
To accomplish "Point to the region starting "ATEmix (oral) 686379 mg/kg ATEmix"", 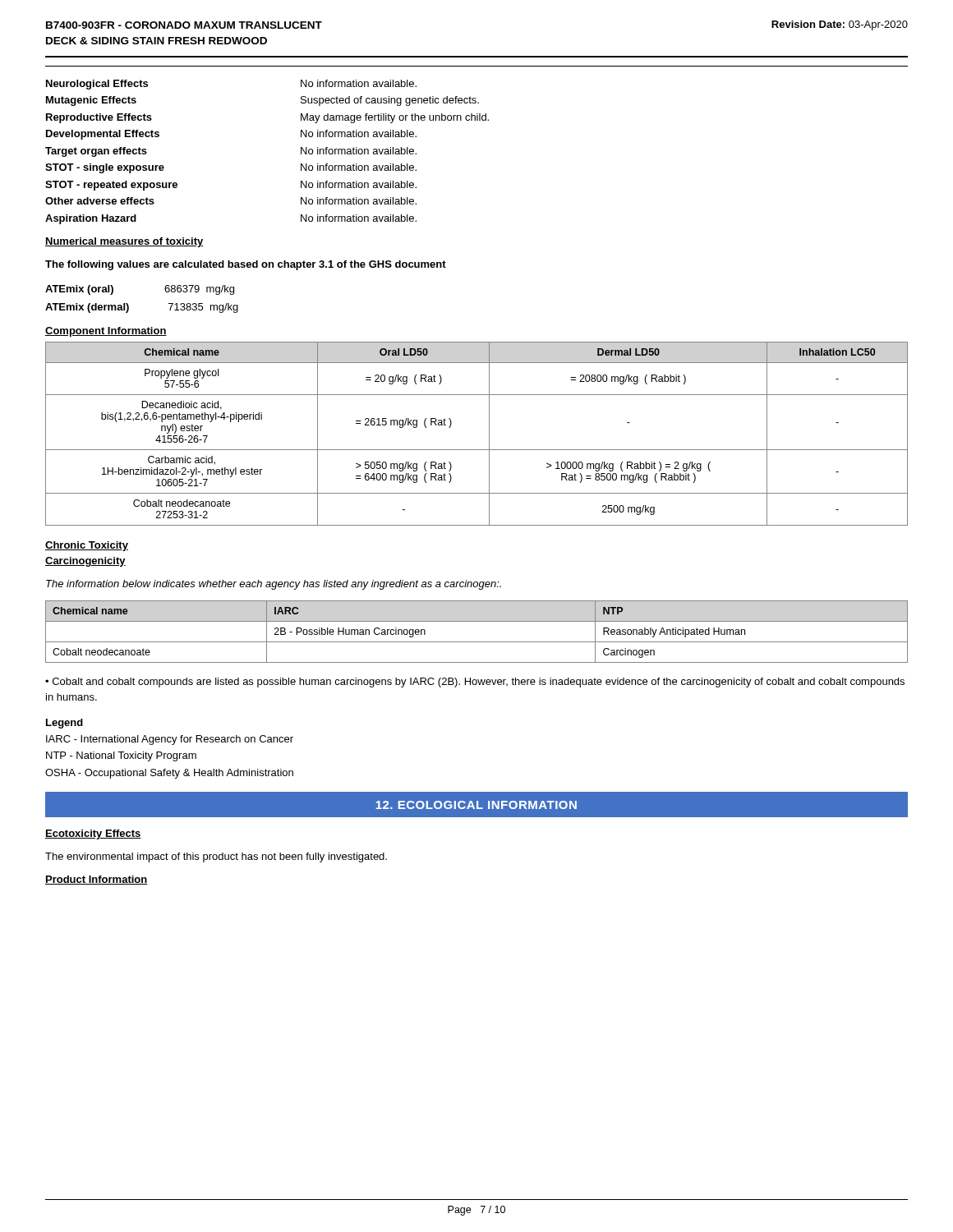I will pyautogui.click(x=81, y=290).
